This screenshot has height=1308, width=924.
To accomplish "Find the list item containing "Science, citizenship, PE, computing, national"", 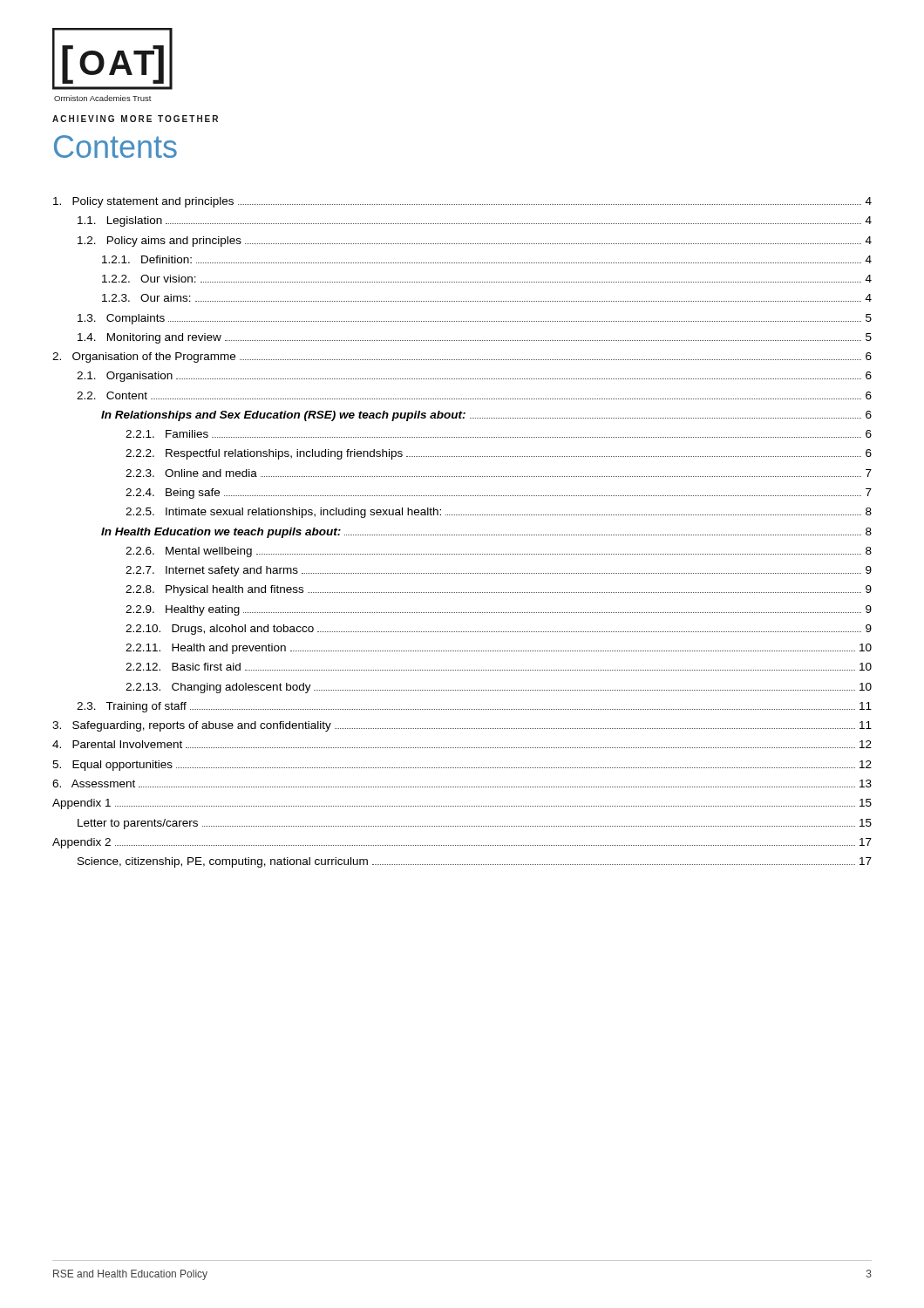I will click(x=474, y=862).
